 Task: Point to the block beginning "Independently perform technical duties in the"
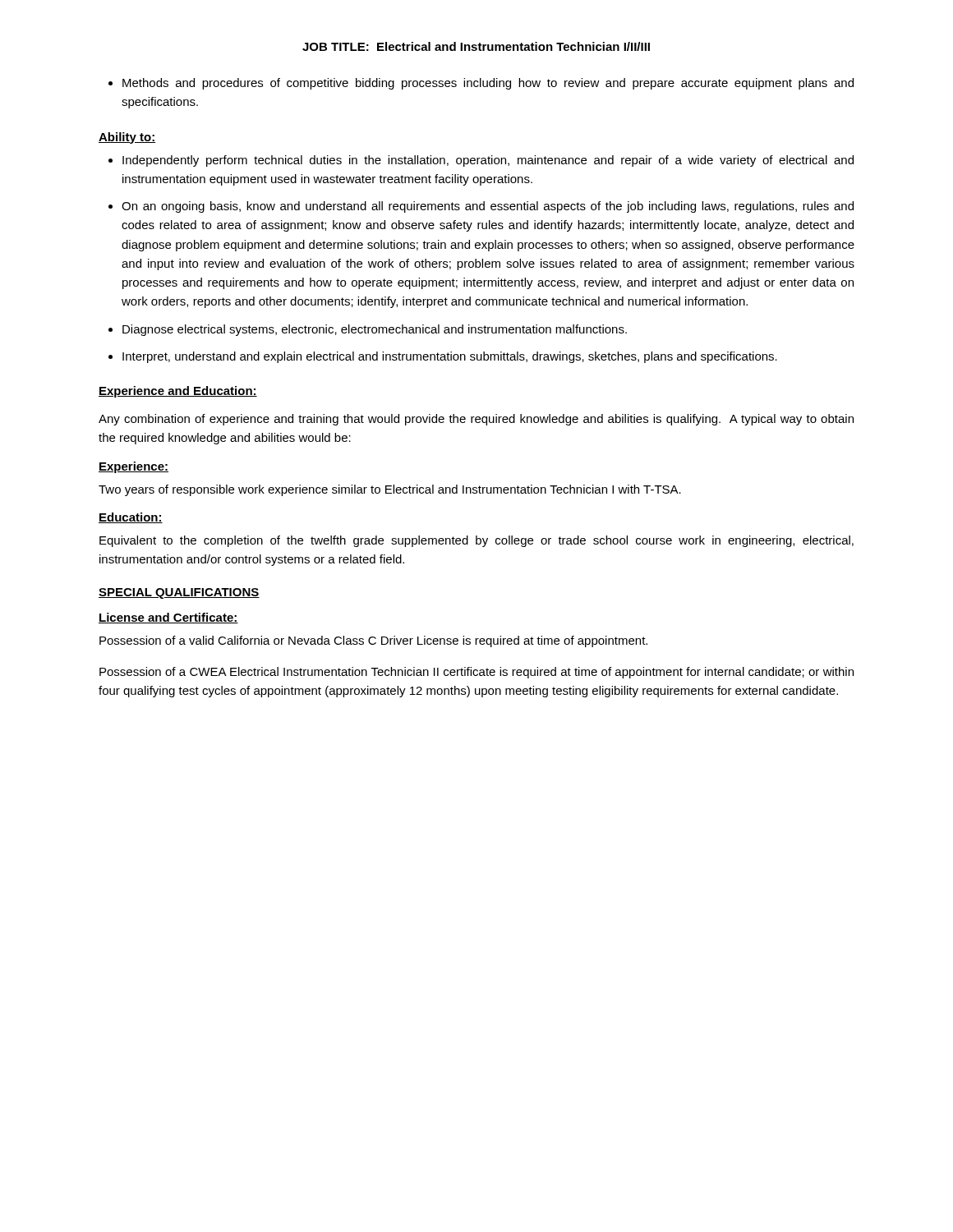point(488,169)
